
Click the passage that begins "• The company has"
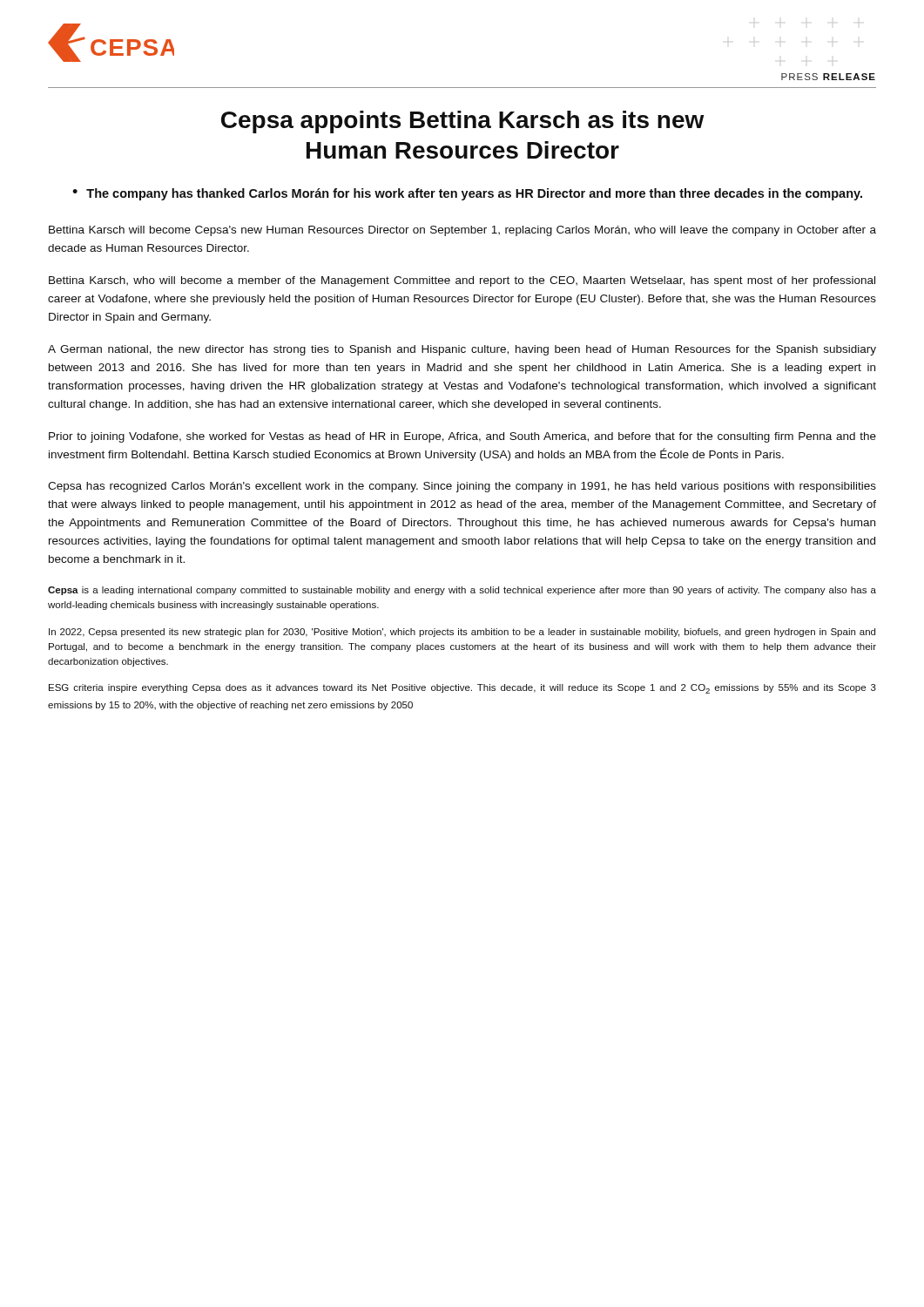pos(468,194)
